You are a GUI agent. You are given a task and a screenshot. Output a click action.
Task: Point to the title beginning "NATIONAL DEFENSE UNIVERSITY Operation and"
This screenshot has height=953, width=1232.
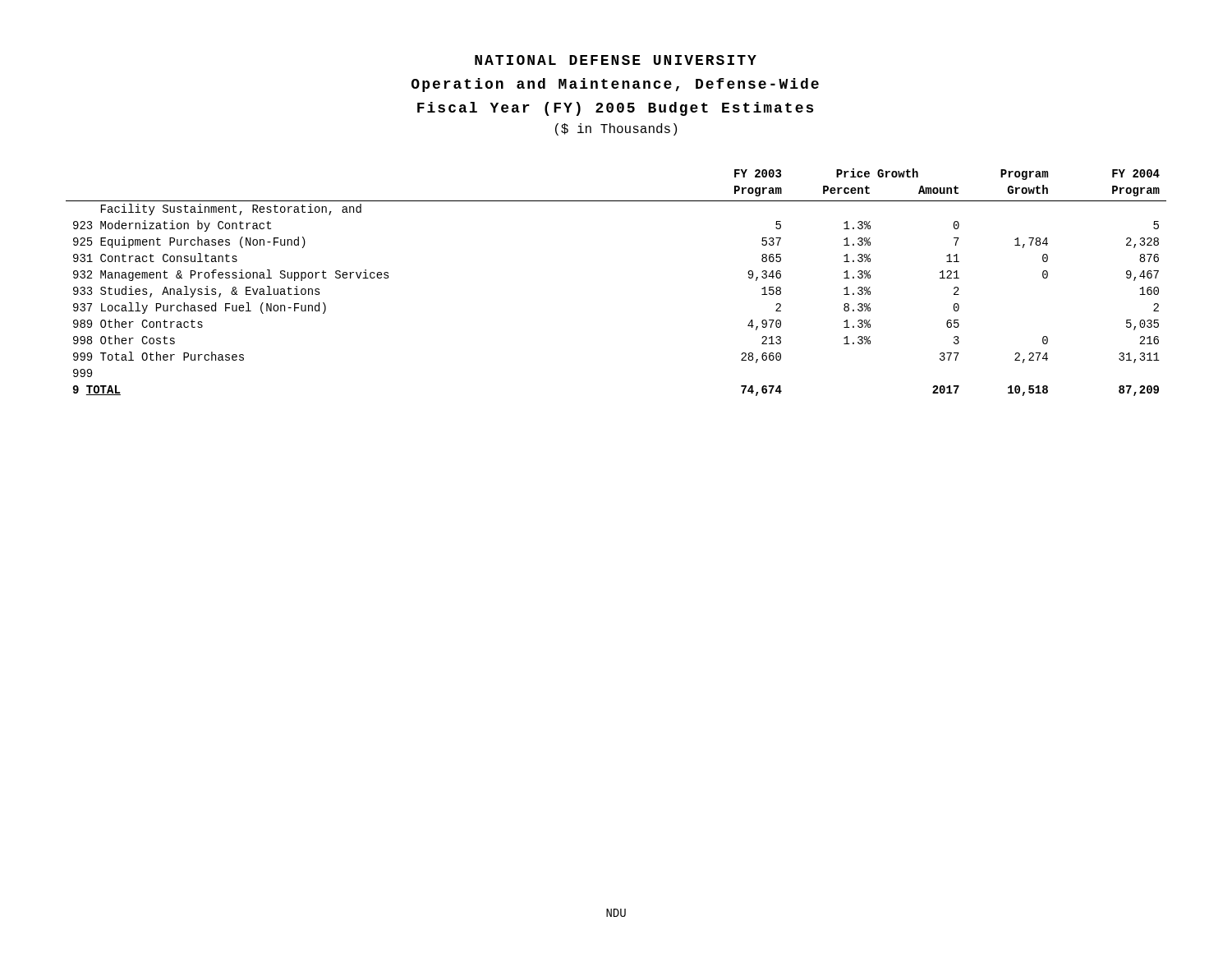[616, 95]
